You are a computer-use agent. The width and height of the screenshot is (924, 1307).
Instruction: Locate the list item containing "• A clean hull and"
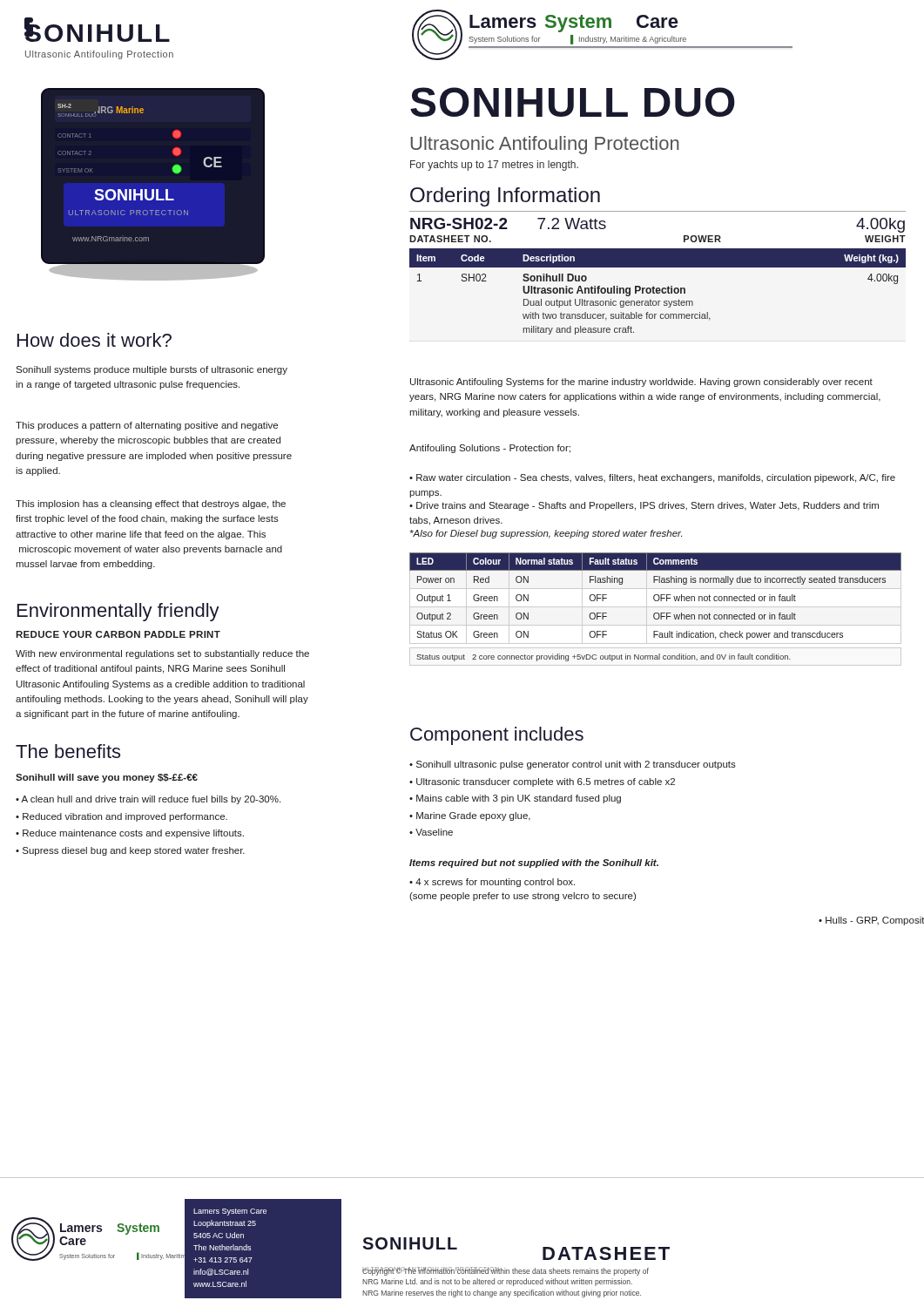[149, 825]
